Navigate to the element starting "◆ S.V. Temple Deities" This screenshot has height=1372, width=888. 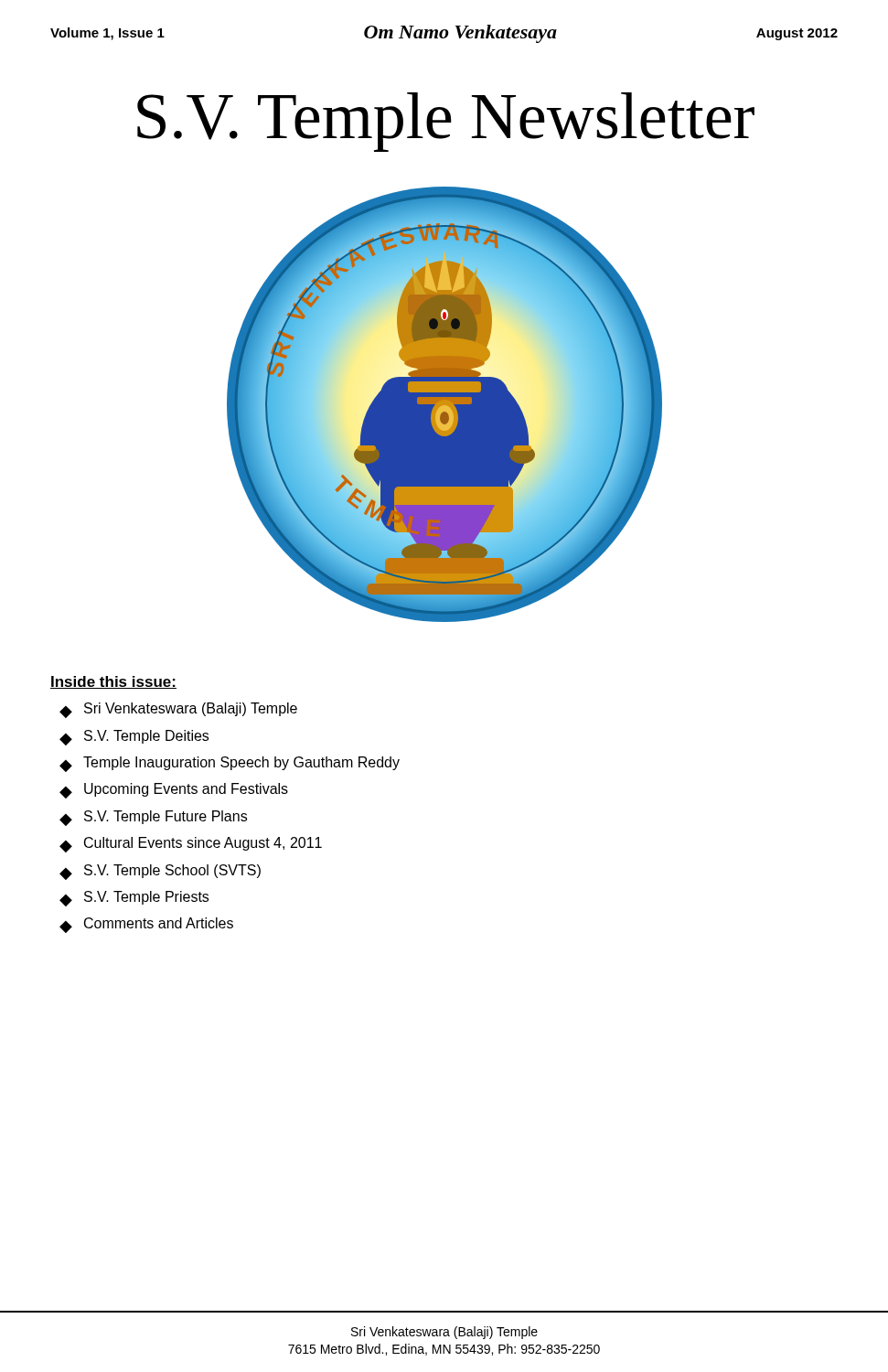click(x=134, y=738)
